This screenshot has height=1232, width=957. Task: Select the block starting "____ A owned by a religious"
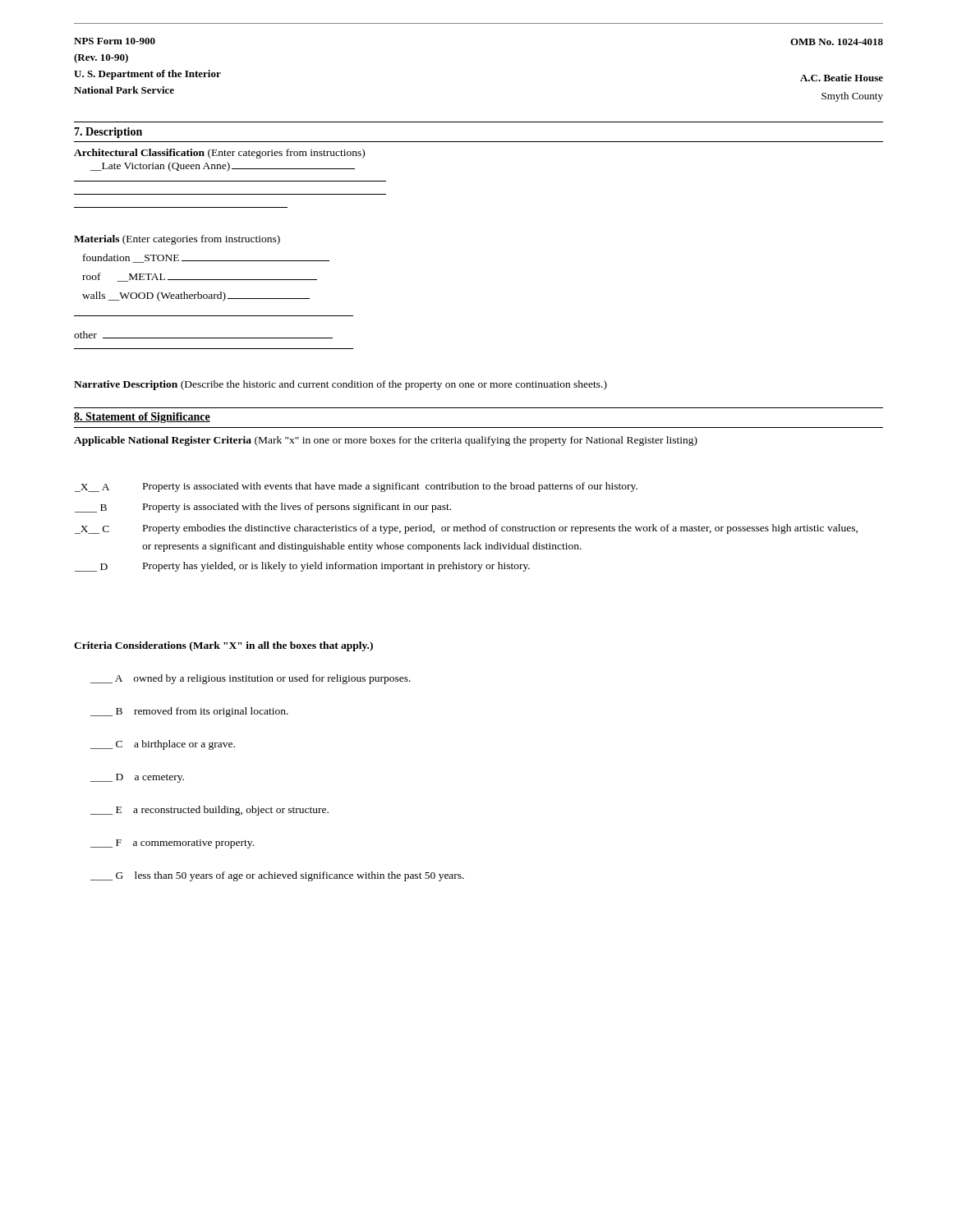pyautogui.click(x=251, y=678)
